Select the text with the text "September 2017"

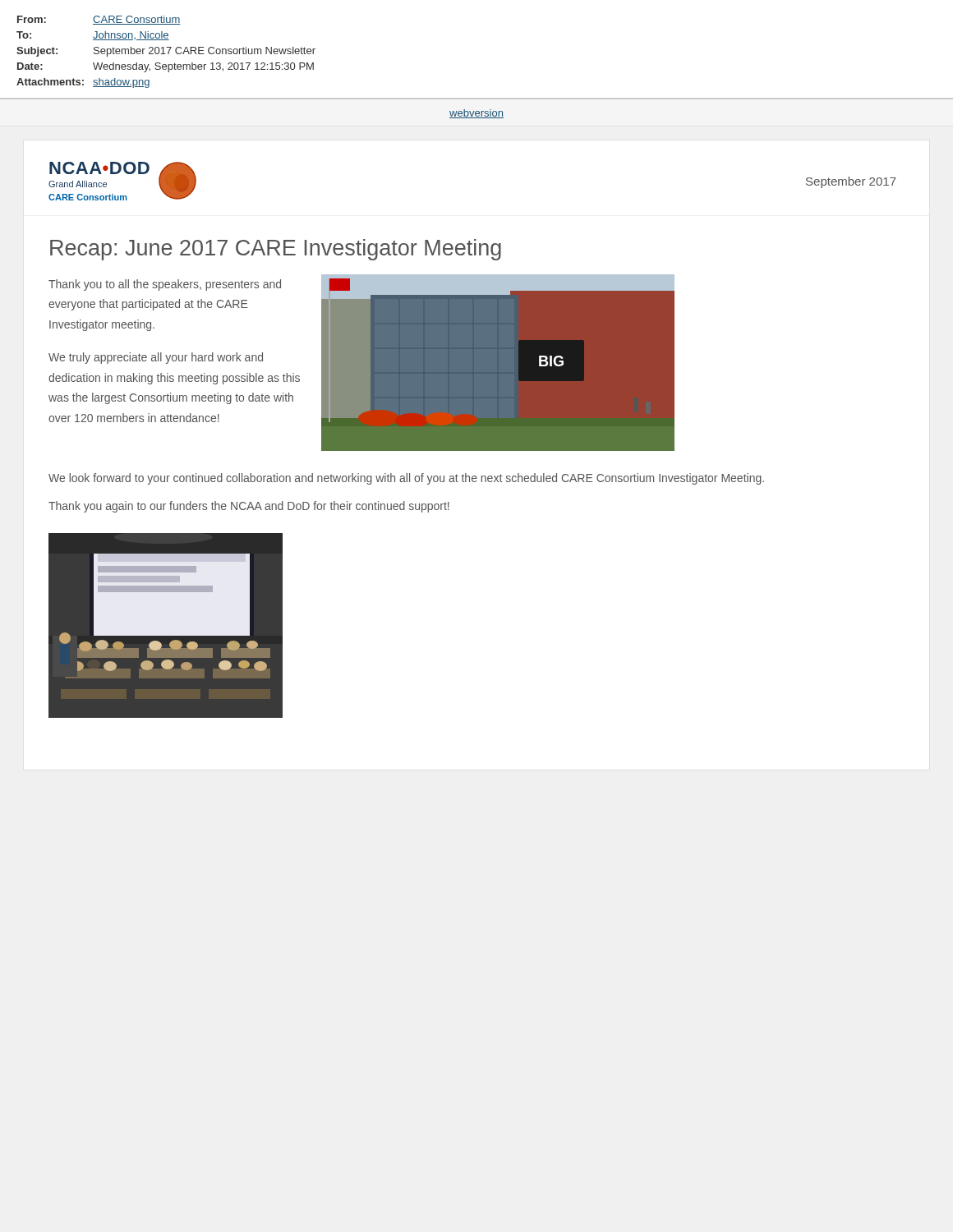pos(851,181)
